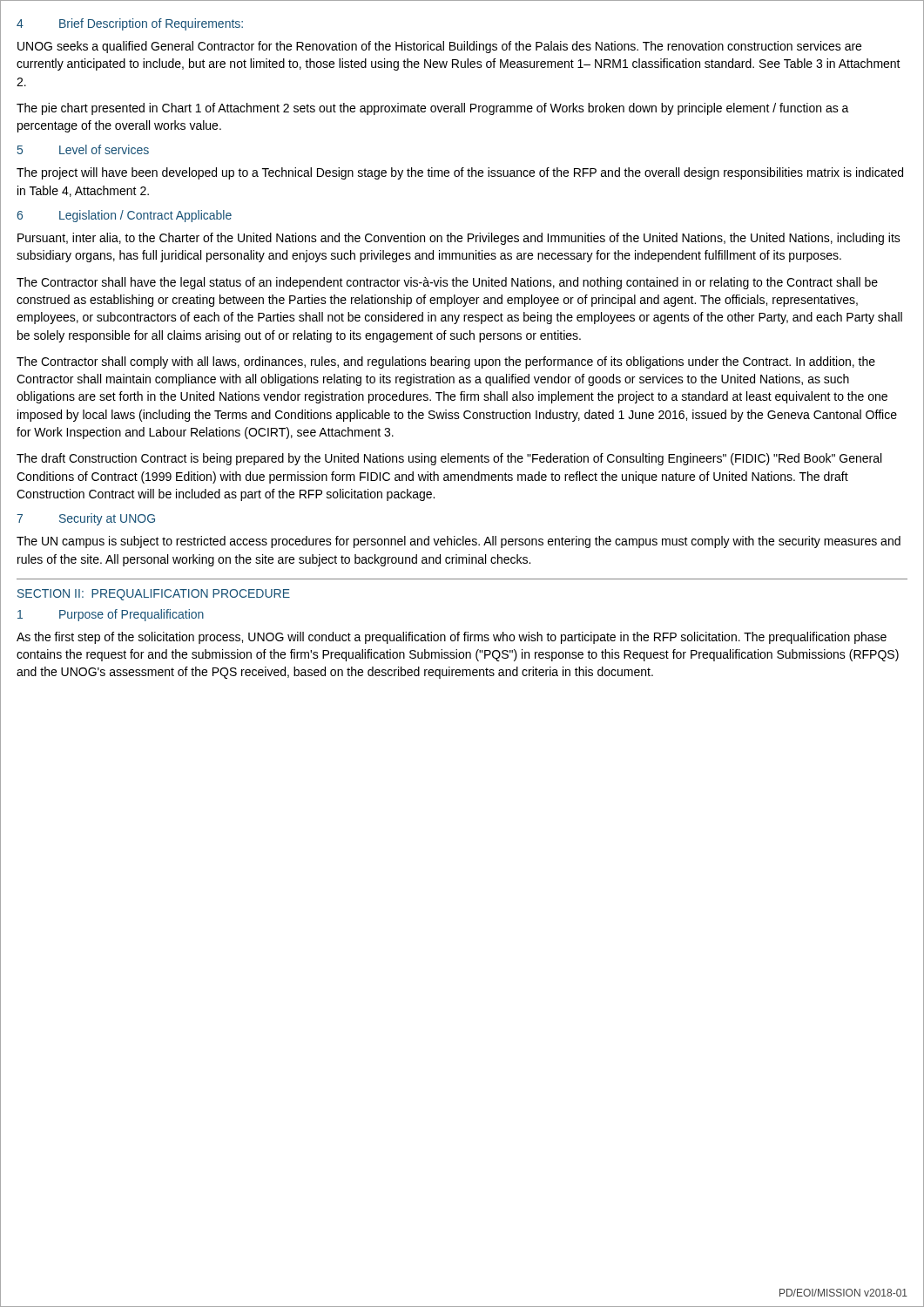
Task: Click on the block starting "The Contractor shall comply with all laws, ordinances,"
Action: pyautogui.click(x=457, y=397)
